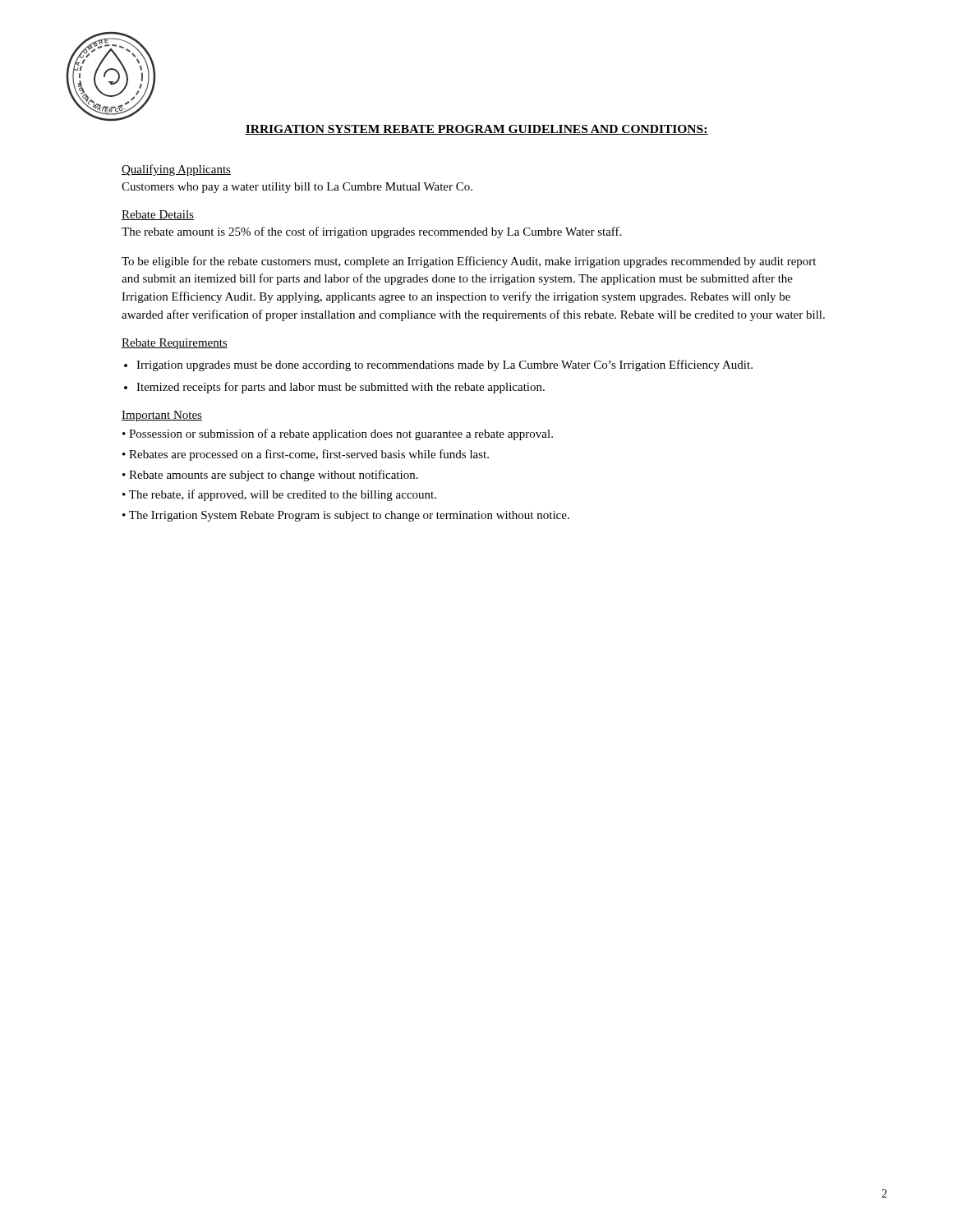Screen dimensions: 1232x953
Task: Find the region starting "Rebate Requirements"
Action: coord(174,342)
